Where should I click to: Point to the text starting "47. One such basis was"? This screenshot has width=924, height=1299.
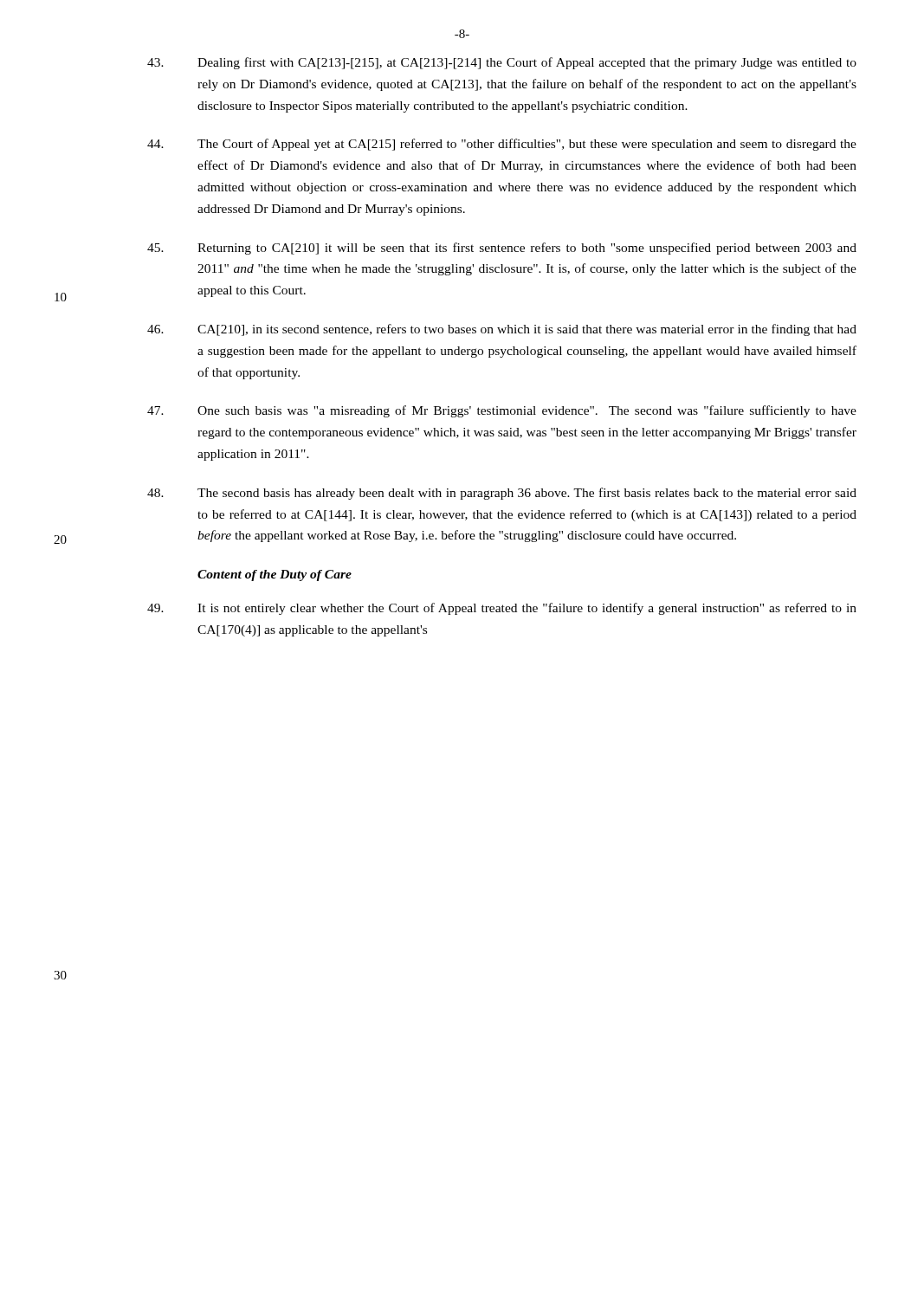[x=502, y=433]
